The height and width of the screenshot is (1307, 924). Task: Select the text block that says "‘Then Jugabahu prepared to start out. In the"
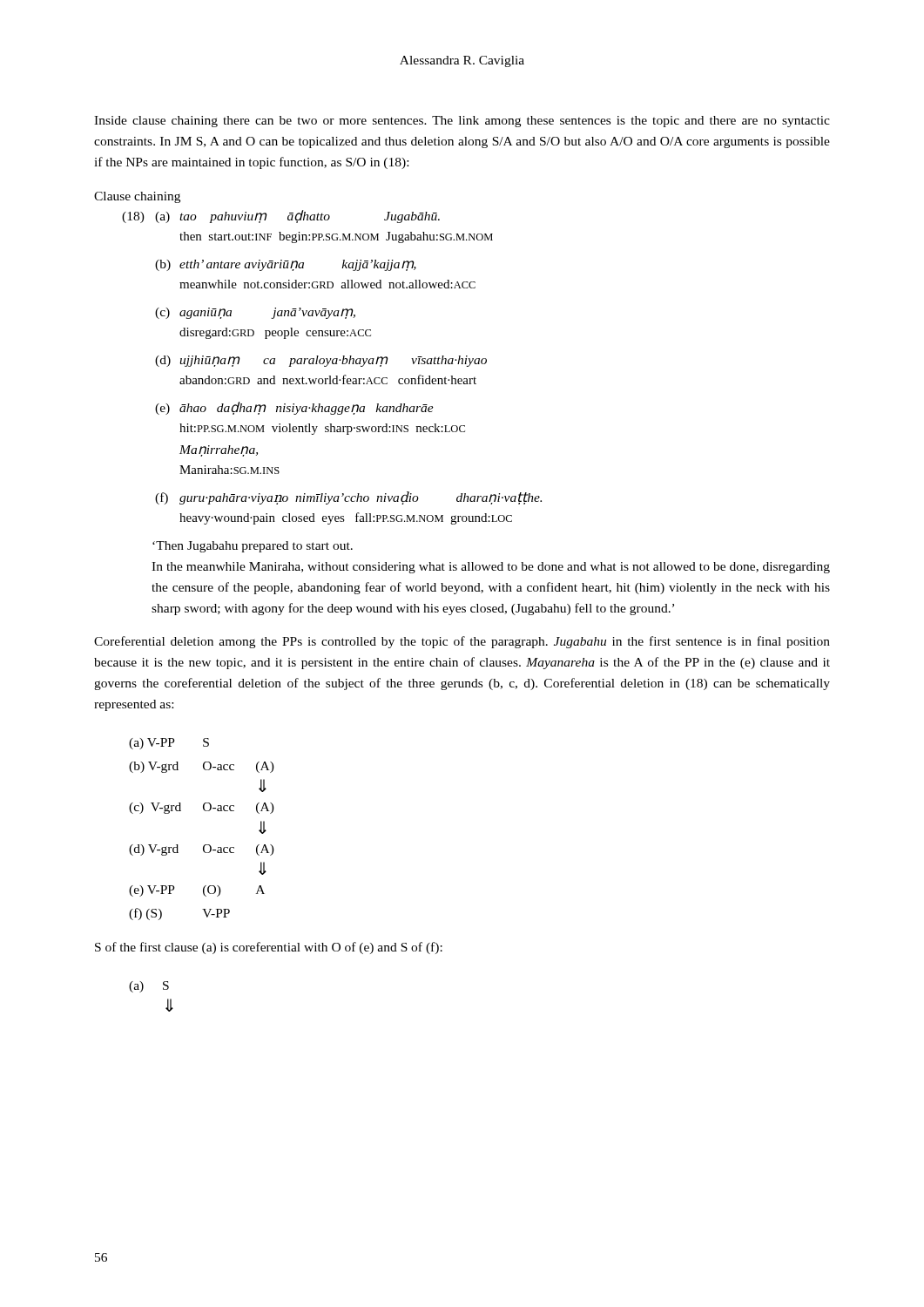(491, 576)
